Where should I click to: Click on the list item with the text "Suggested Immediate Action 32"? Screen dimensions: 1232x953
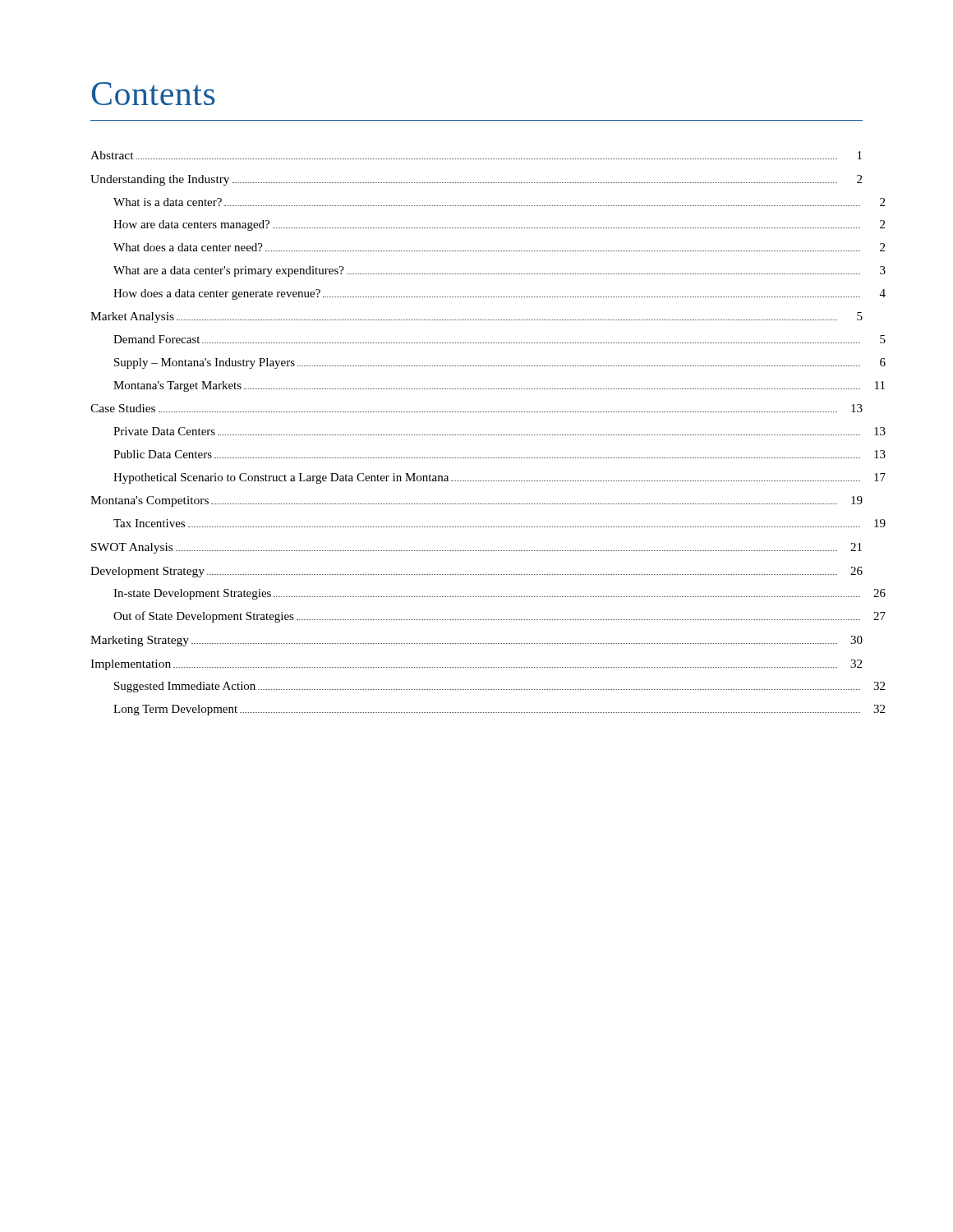476,687
